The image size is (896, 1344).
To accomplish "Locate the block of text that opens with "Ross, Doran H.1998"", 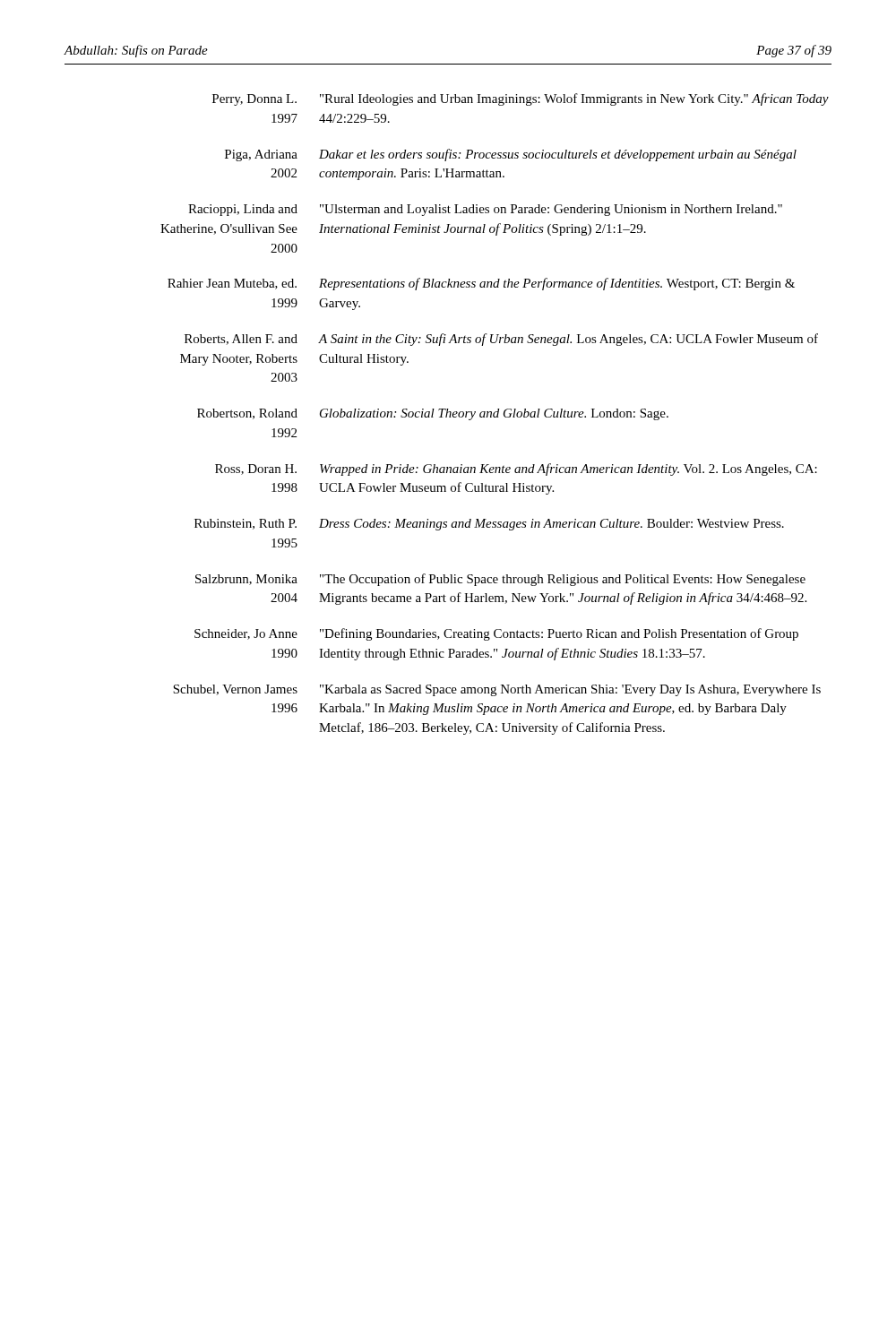I will point(448,479).
